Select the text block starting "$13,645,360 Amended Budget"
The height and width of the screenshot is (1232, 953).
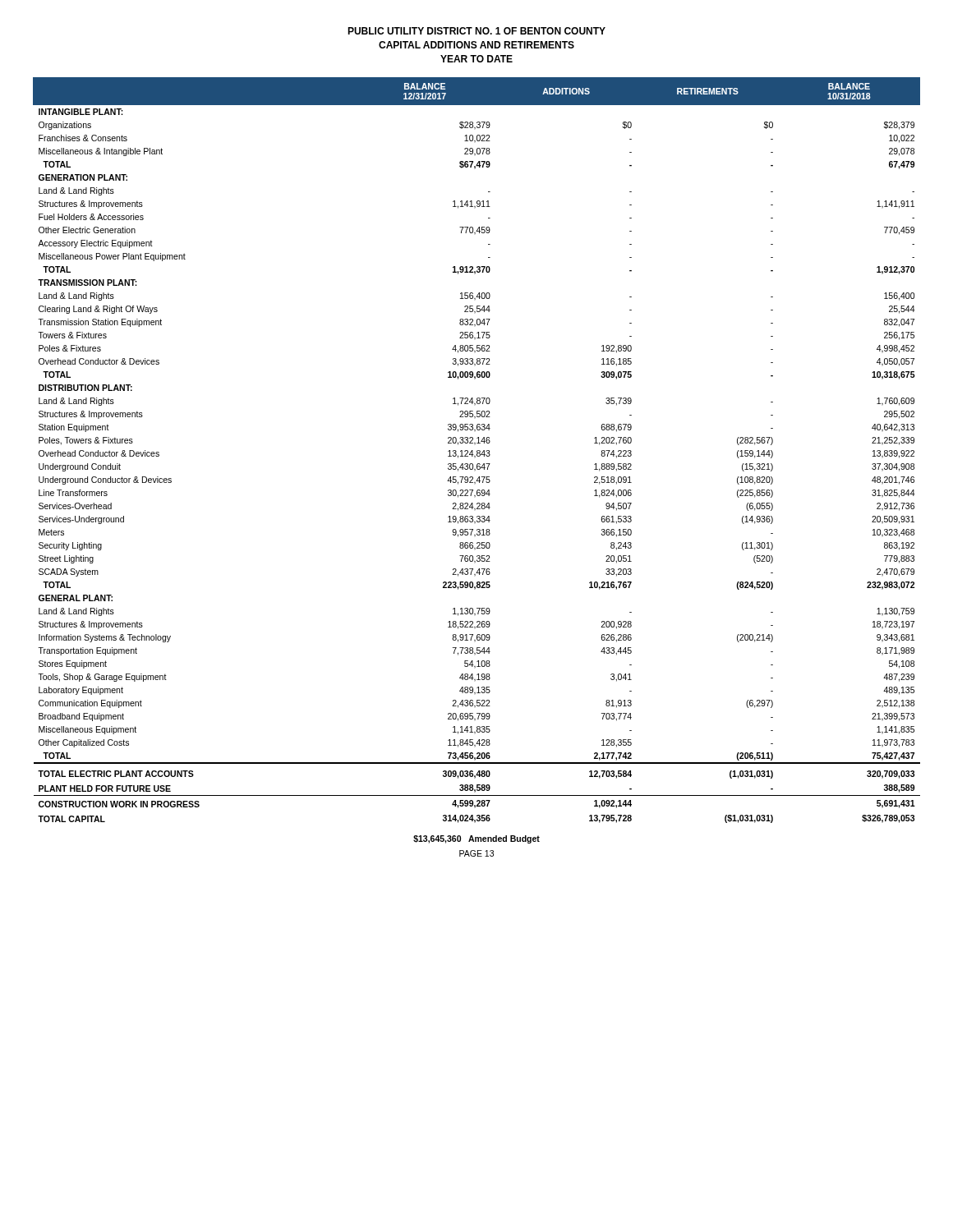point(476,839)
